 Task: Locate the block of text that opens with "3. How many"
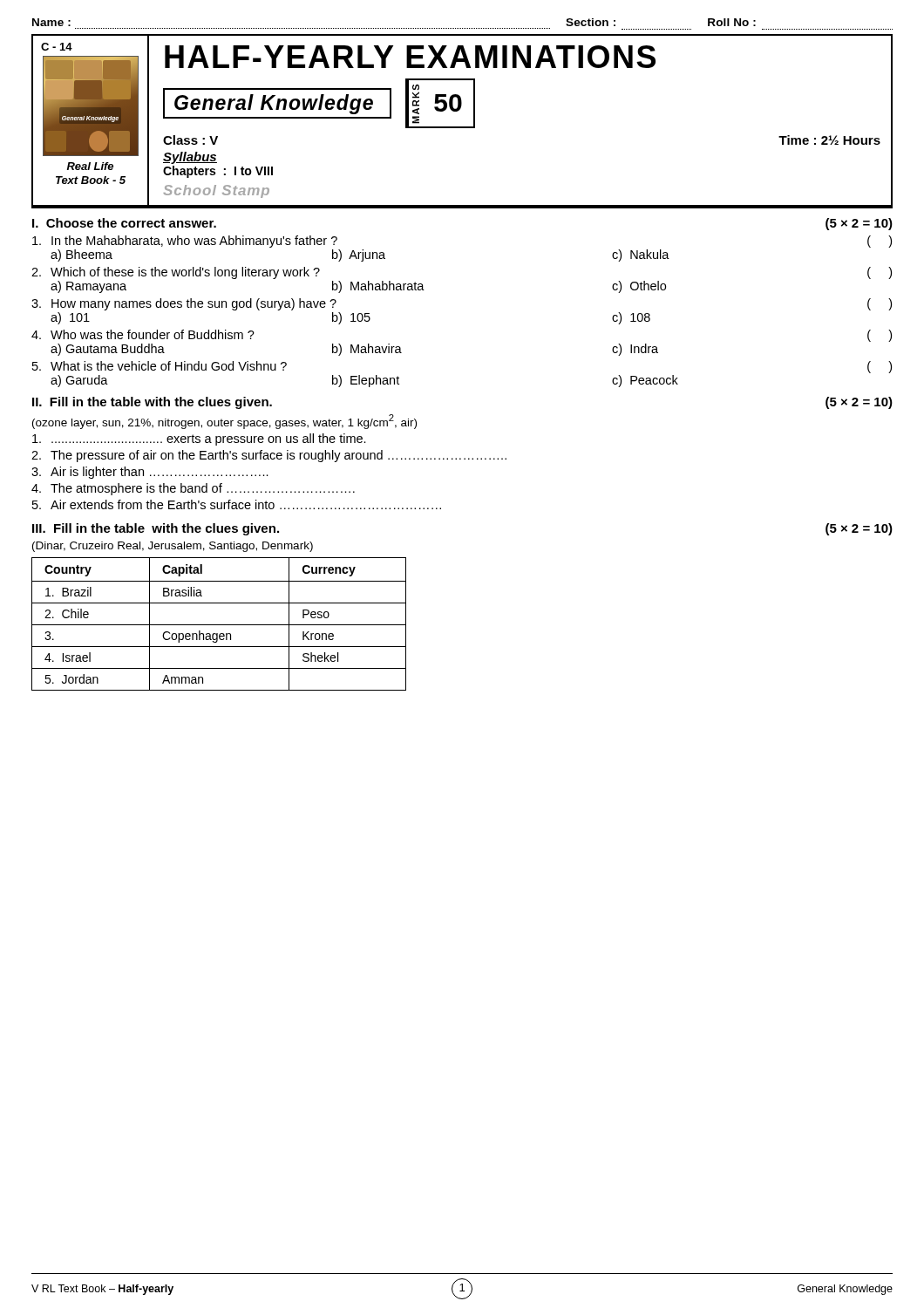point(179,304)
